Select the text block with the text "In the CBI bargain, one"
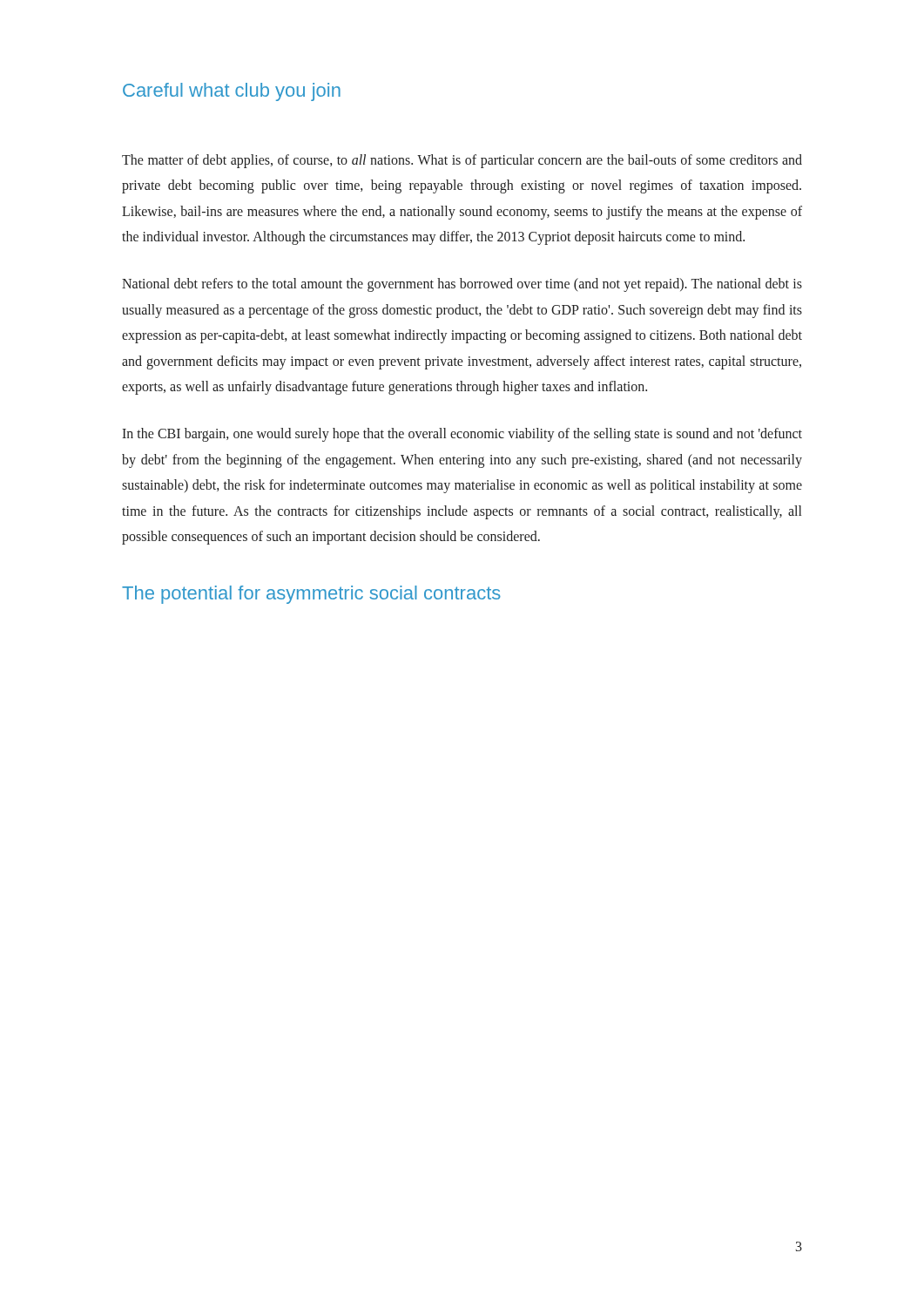Image resolution: width=924 pixels, height=1307 pixels. click(462, 485)
